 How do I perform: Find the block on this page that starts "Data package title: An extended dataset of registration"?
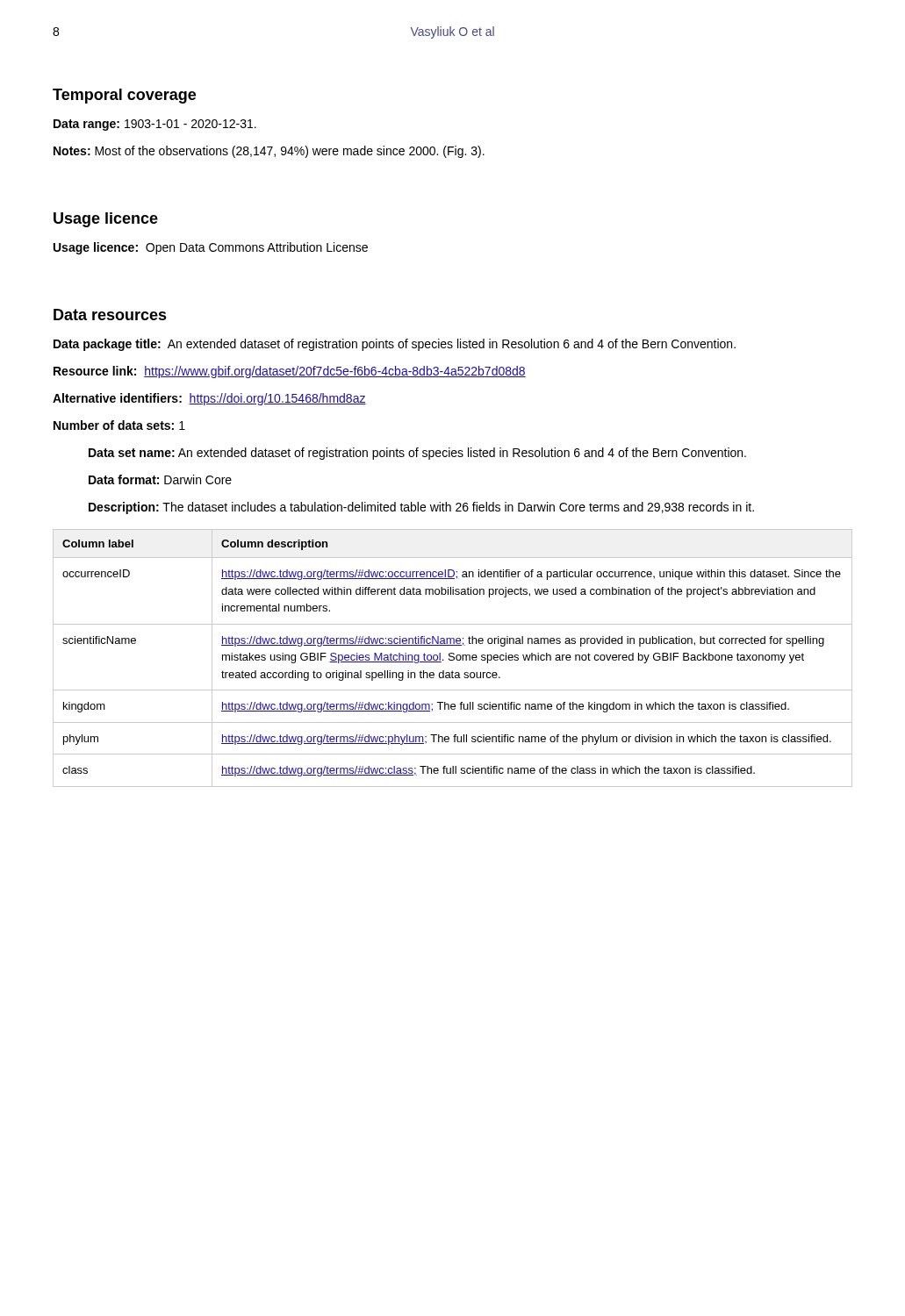[395, 344]
